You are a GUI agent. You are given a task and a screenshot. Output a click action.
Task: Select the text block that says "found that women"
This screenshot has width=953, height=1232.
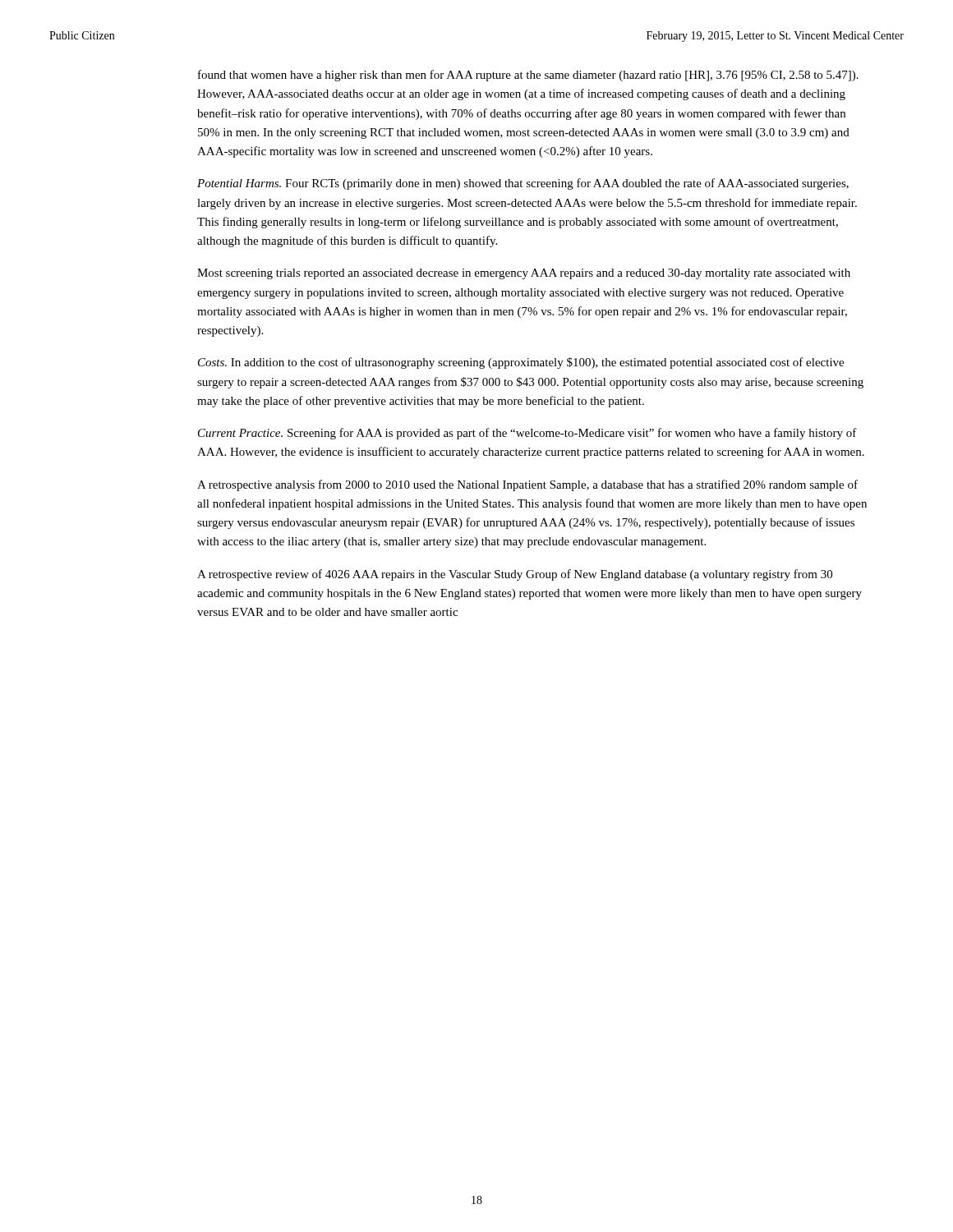click(534, 113)
